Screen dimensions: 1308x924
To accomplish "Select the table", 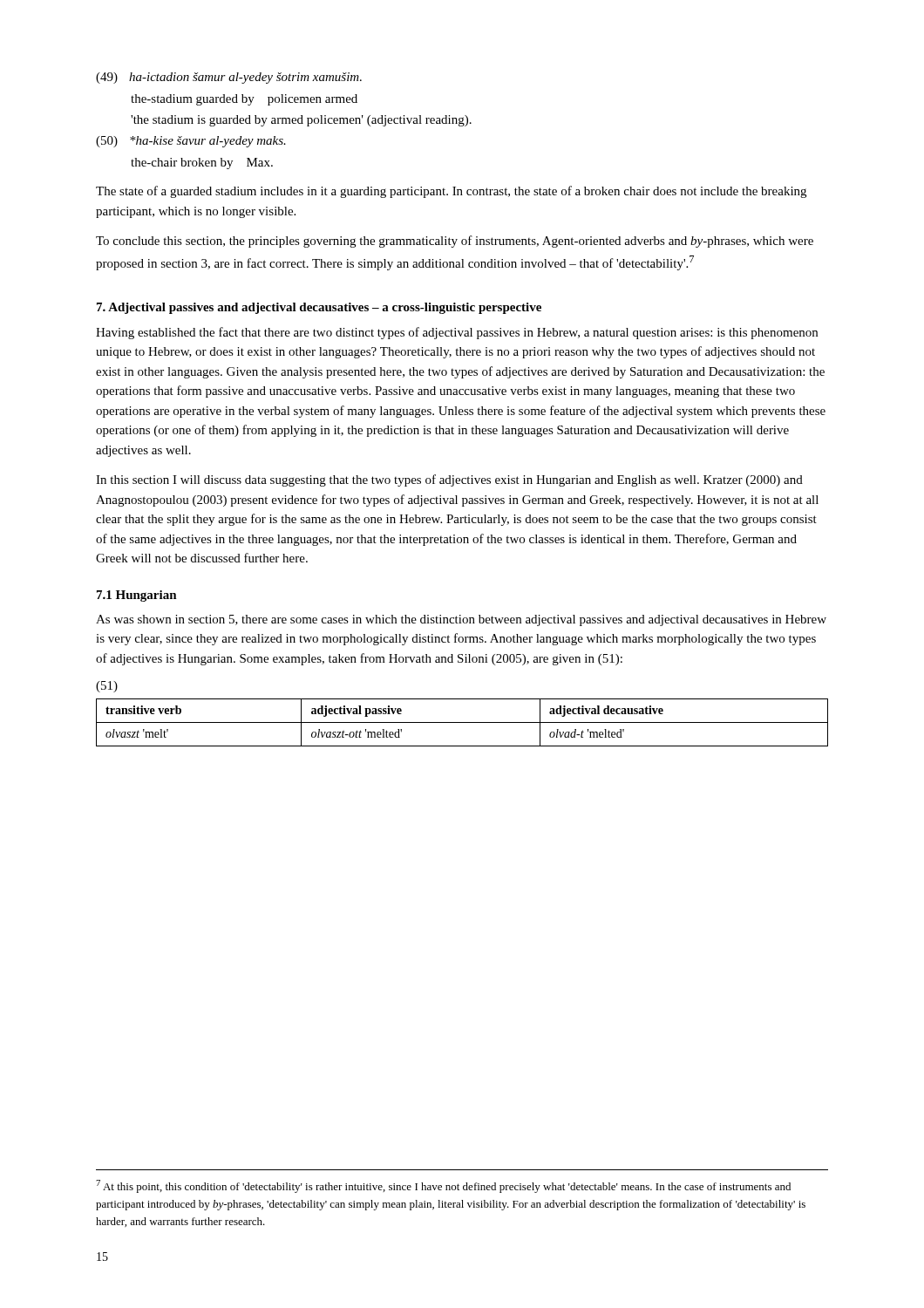I will point(462,722).
